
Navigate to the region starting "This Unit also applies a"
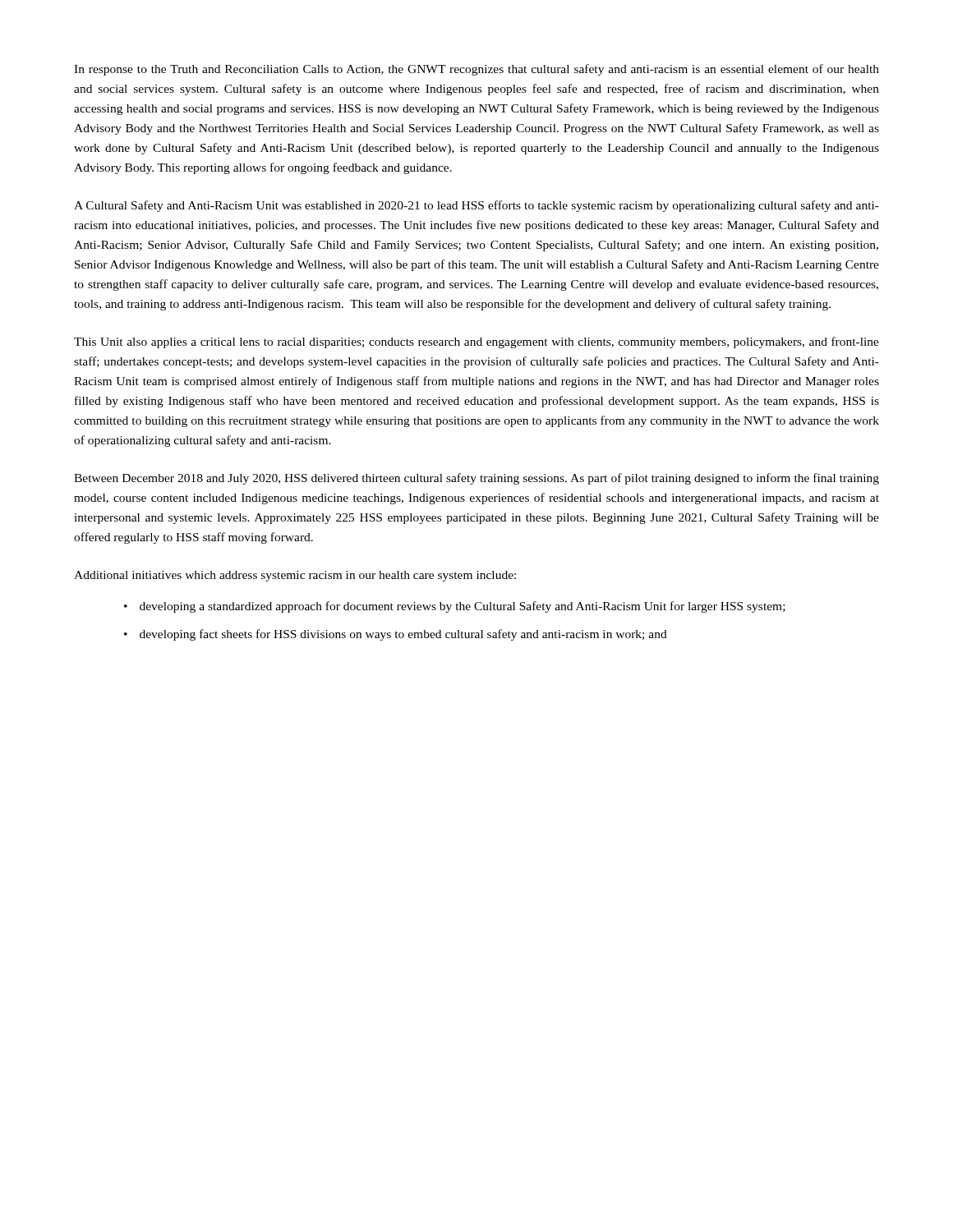pyautogui.click(x=476, y=391)
